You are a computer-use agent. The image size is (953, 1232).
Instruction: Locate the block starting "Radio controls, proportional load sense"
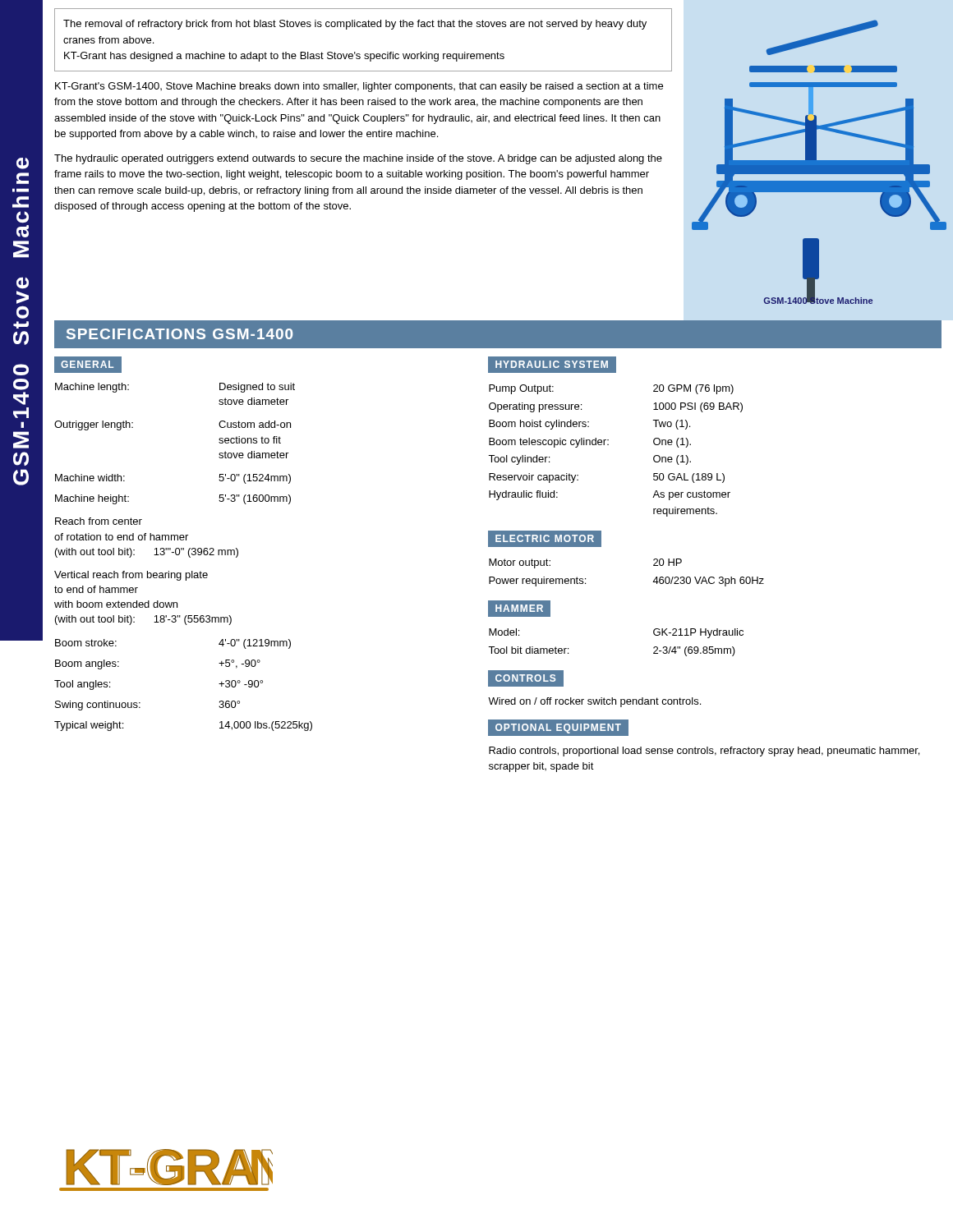pos(704,758)
